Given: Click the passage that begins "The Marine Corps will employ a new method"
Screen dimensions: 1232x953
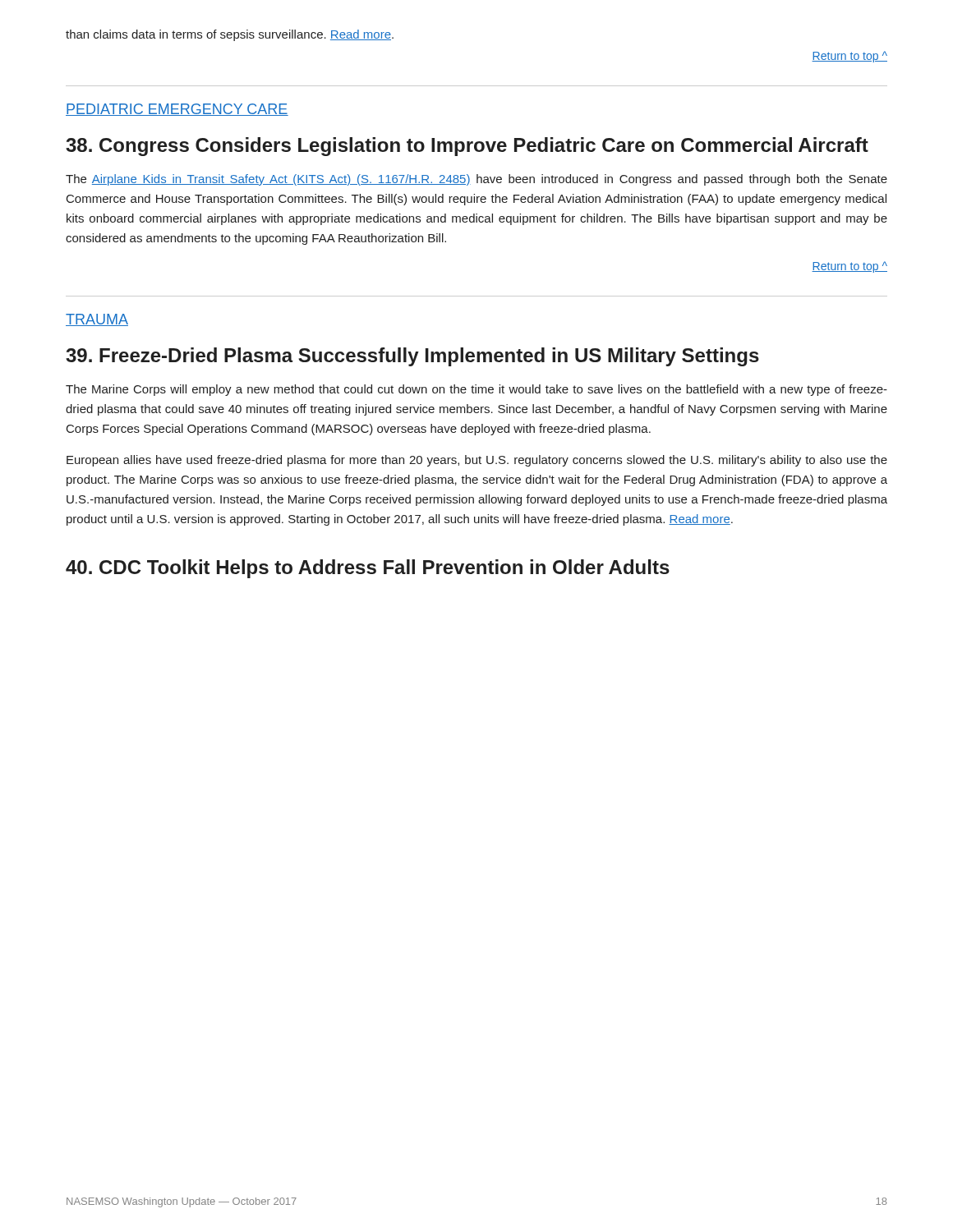Looking at the screenshot, I should (476, 409).
